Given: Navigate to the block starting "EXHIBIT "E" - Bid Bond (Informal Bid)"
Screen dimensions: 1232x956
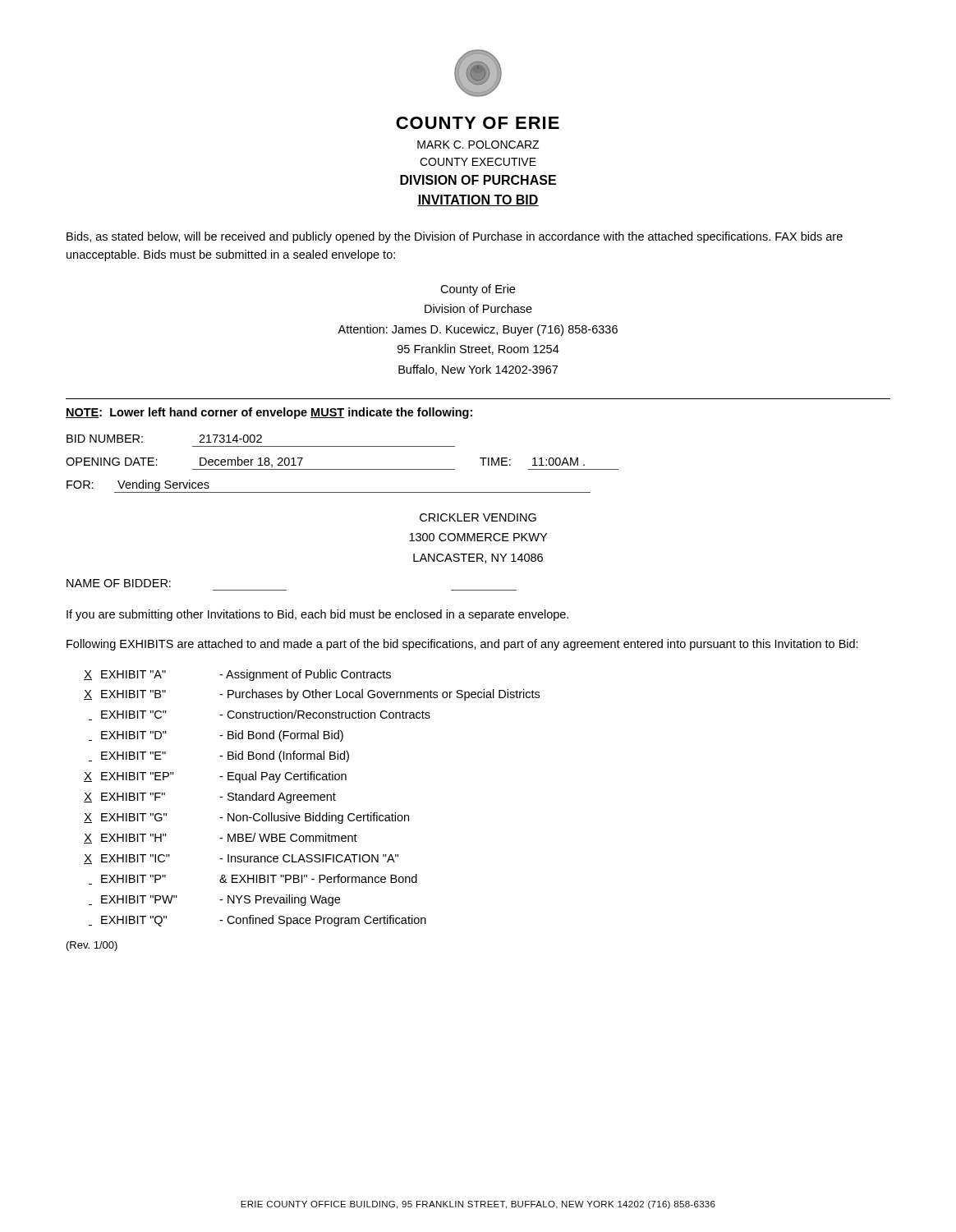Looking at the screenshot, I should pos(208,757).
